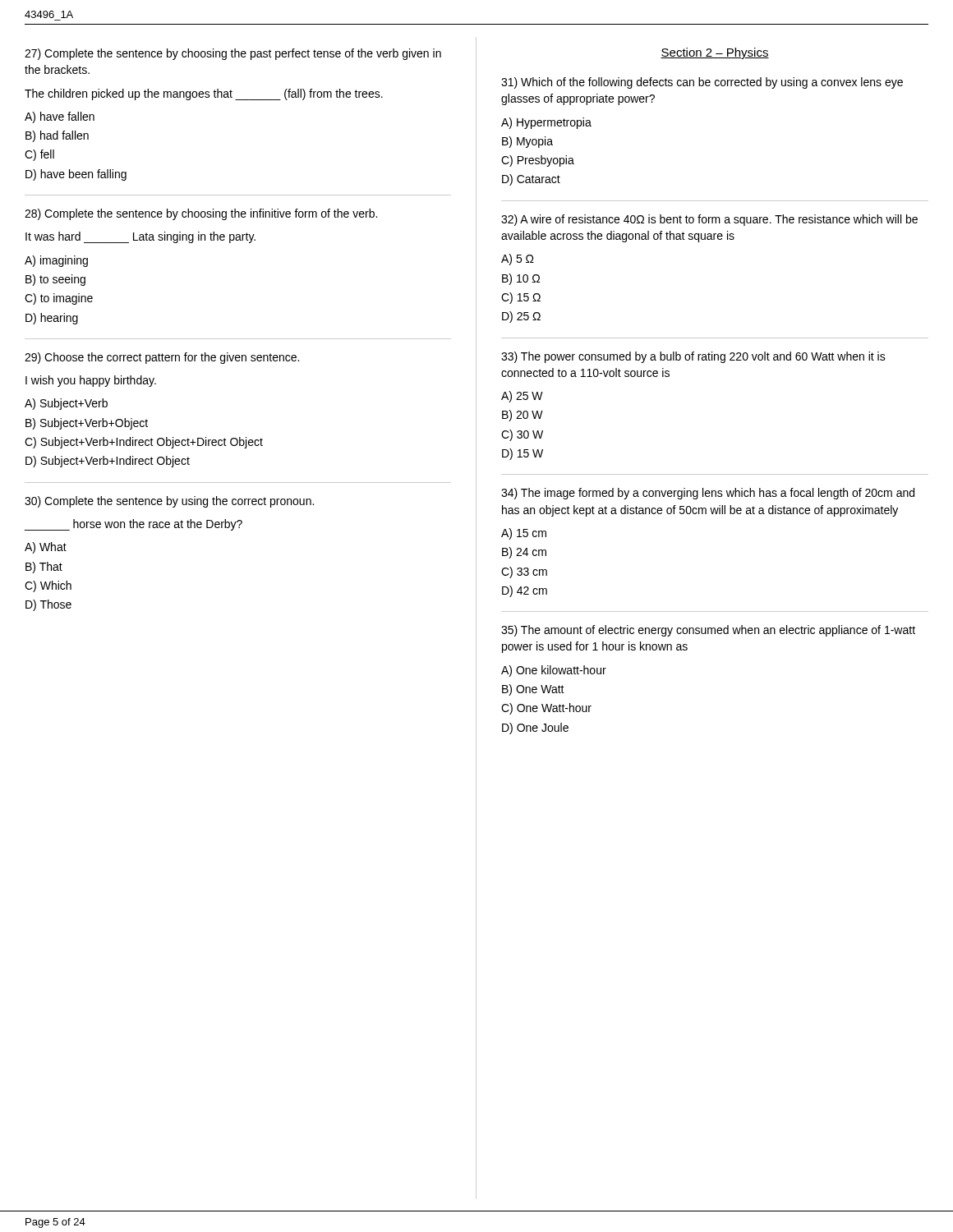Point to the text block starting "C) to imagine"

pyautogui.click(x=59, y=298)
